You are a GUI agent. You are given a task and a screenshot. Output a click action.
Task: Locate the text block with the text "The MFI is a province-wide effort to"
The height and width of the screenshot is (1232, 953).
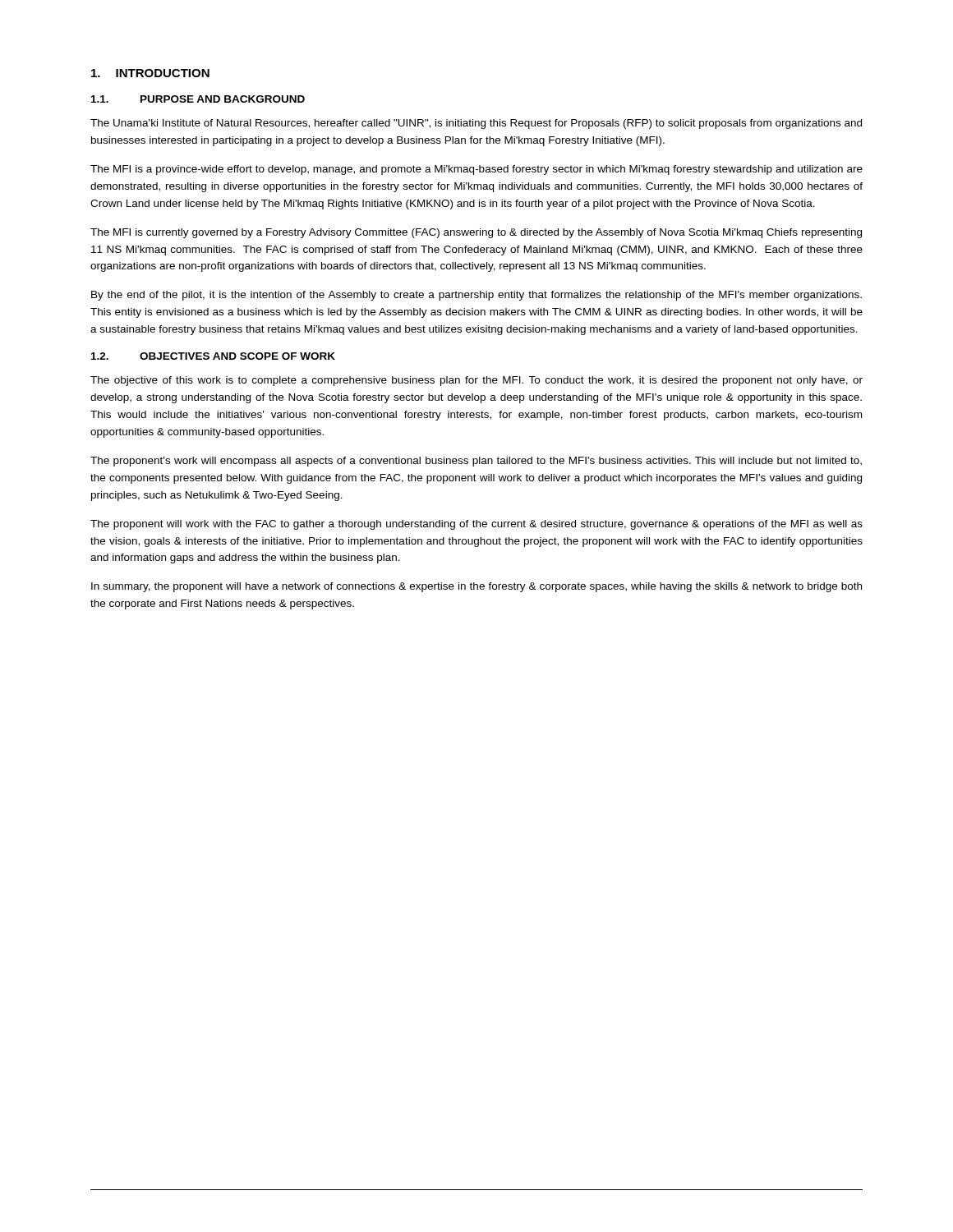476,186
